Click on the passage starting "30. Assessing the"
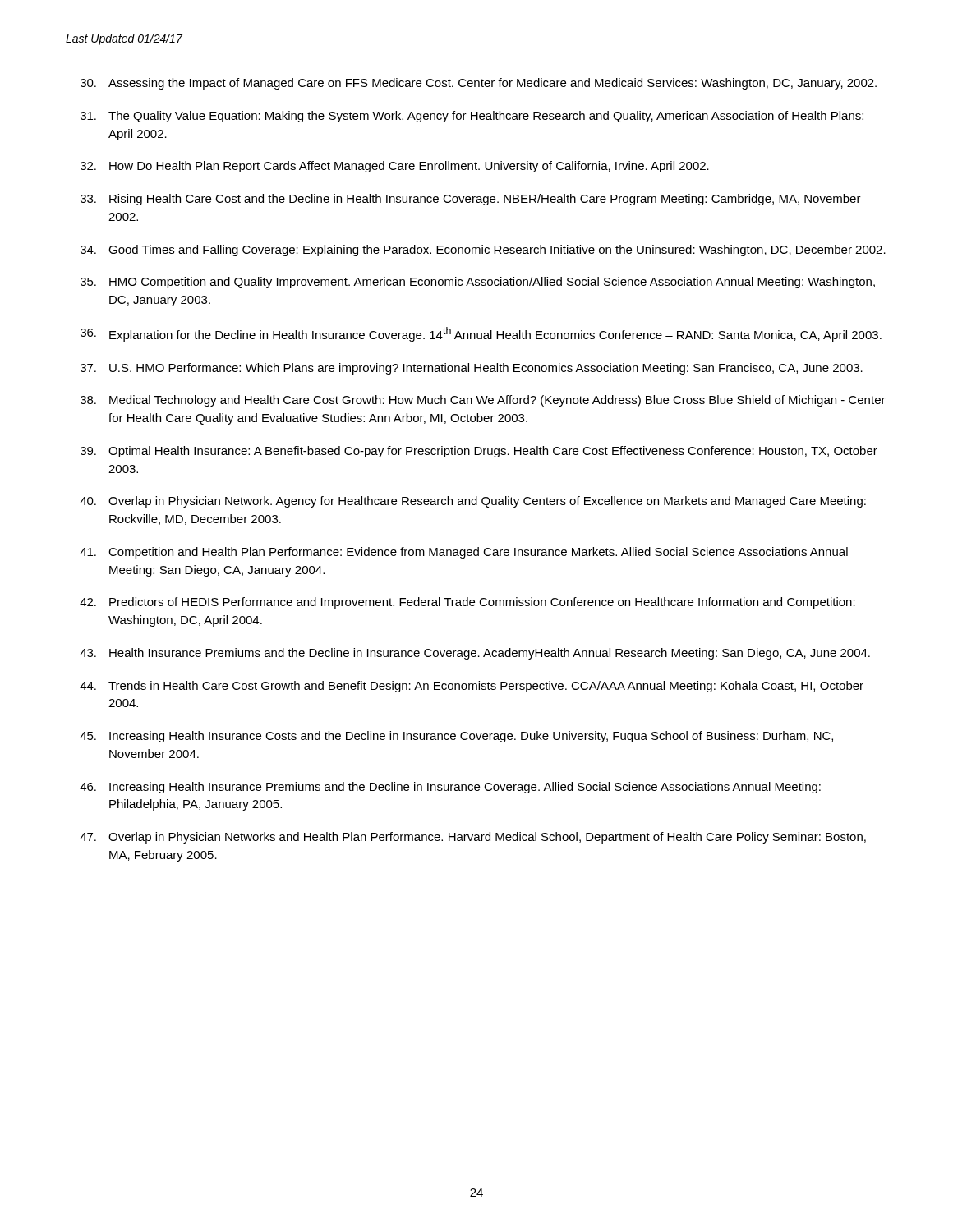Screen dimensions: 1232x953 click(476, 83)
